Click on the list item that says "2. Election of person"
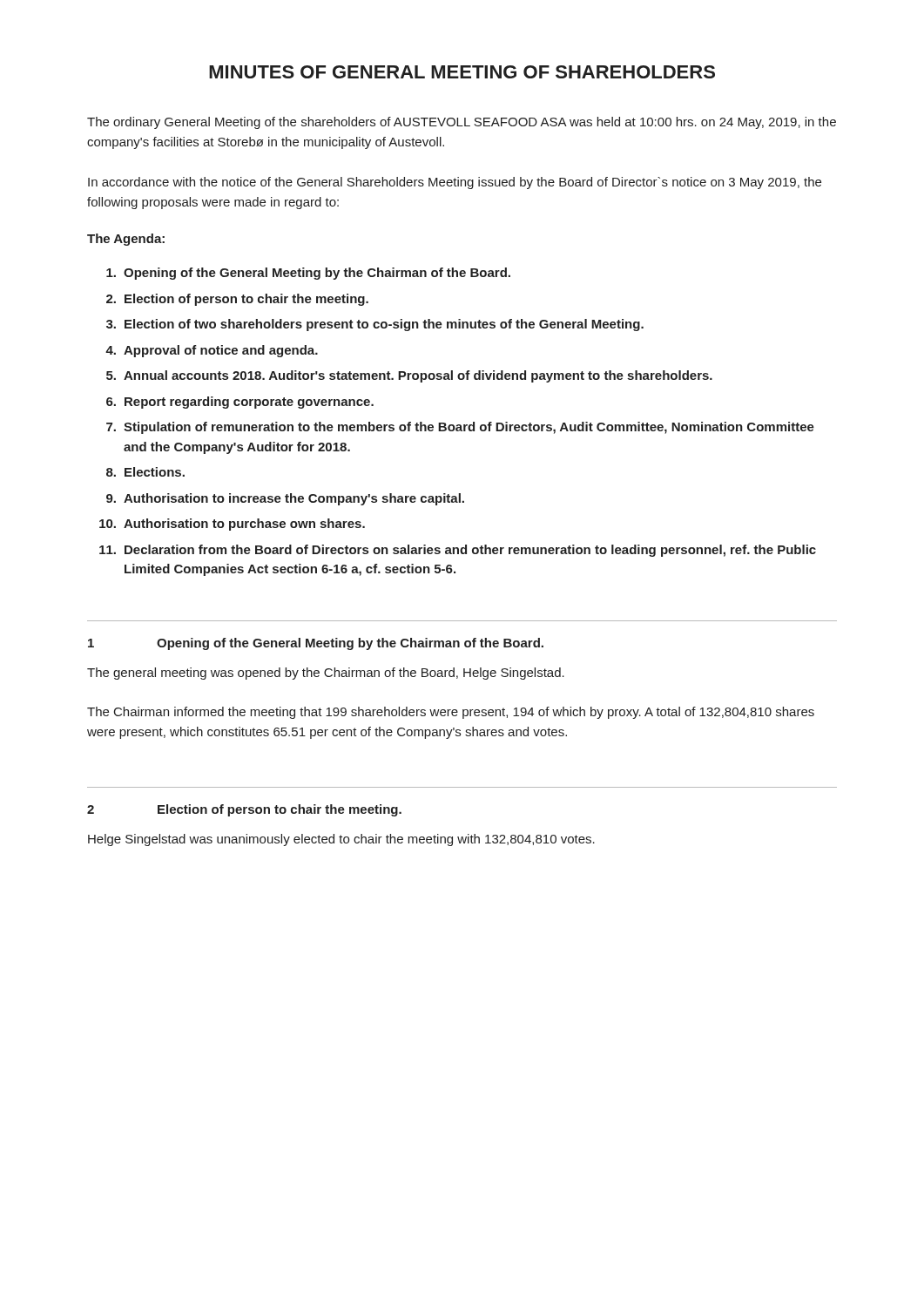 tap(228, 299)
